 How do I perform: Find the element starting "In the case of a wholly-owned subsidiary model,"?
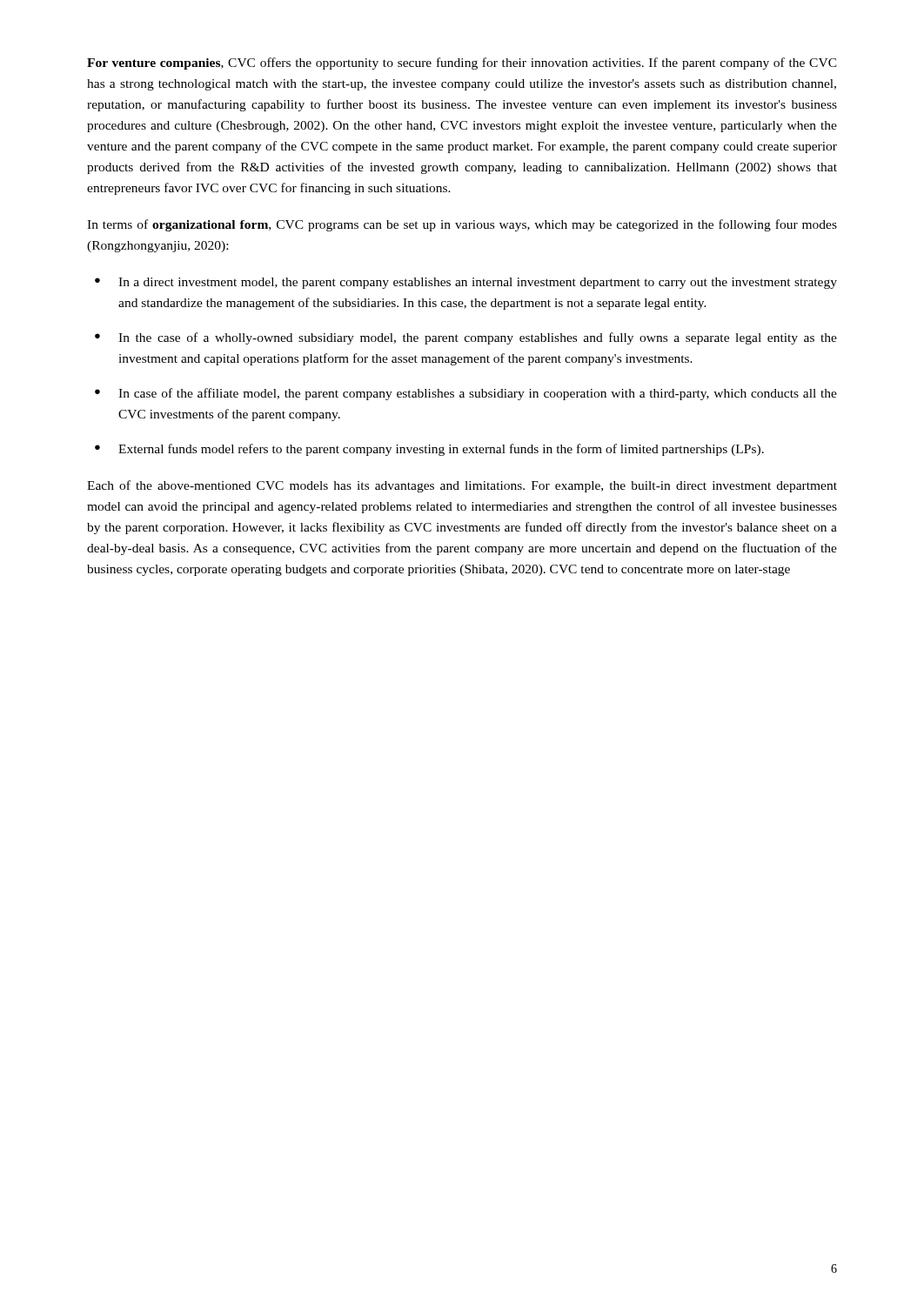[x=462, y=348]
